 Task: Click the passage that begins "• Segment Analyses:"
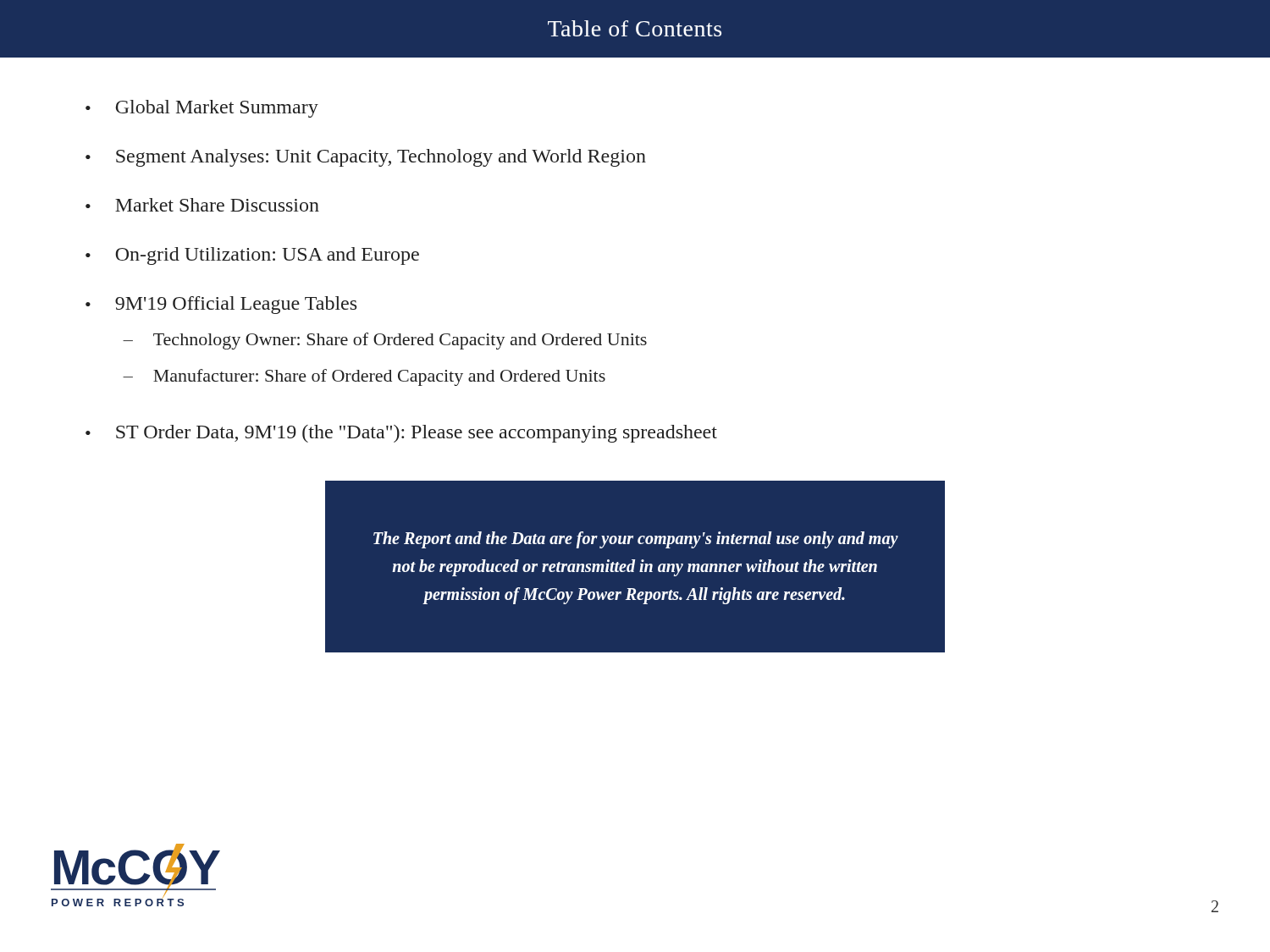tap(644, 156)
